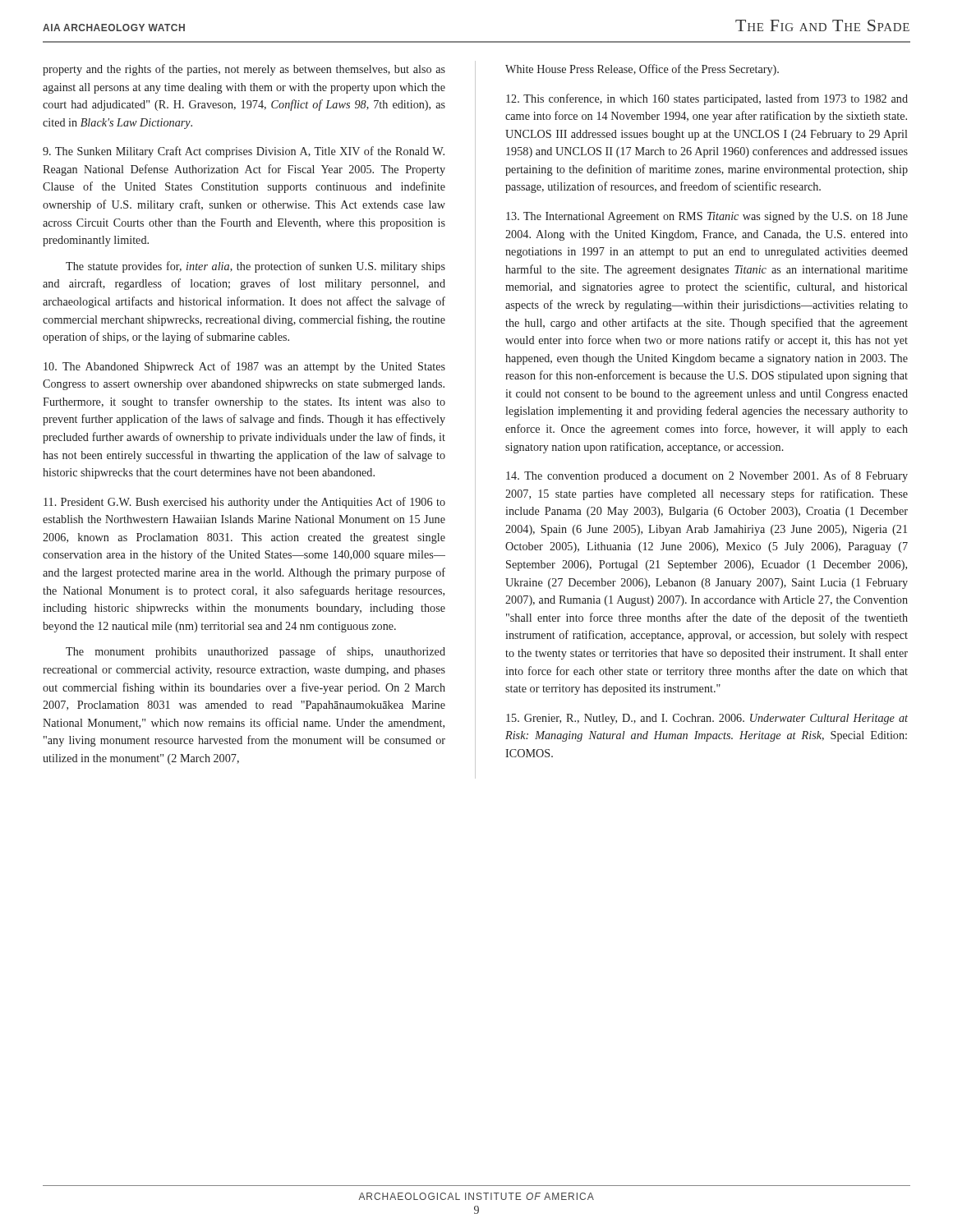Image resolution: width=953 pixels, height=1232 pixels.
Task: Locate the text block that reads "This conference, in which 160 states participated,"
Action: 707,143
